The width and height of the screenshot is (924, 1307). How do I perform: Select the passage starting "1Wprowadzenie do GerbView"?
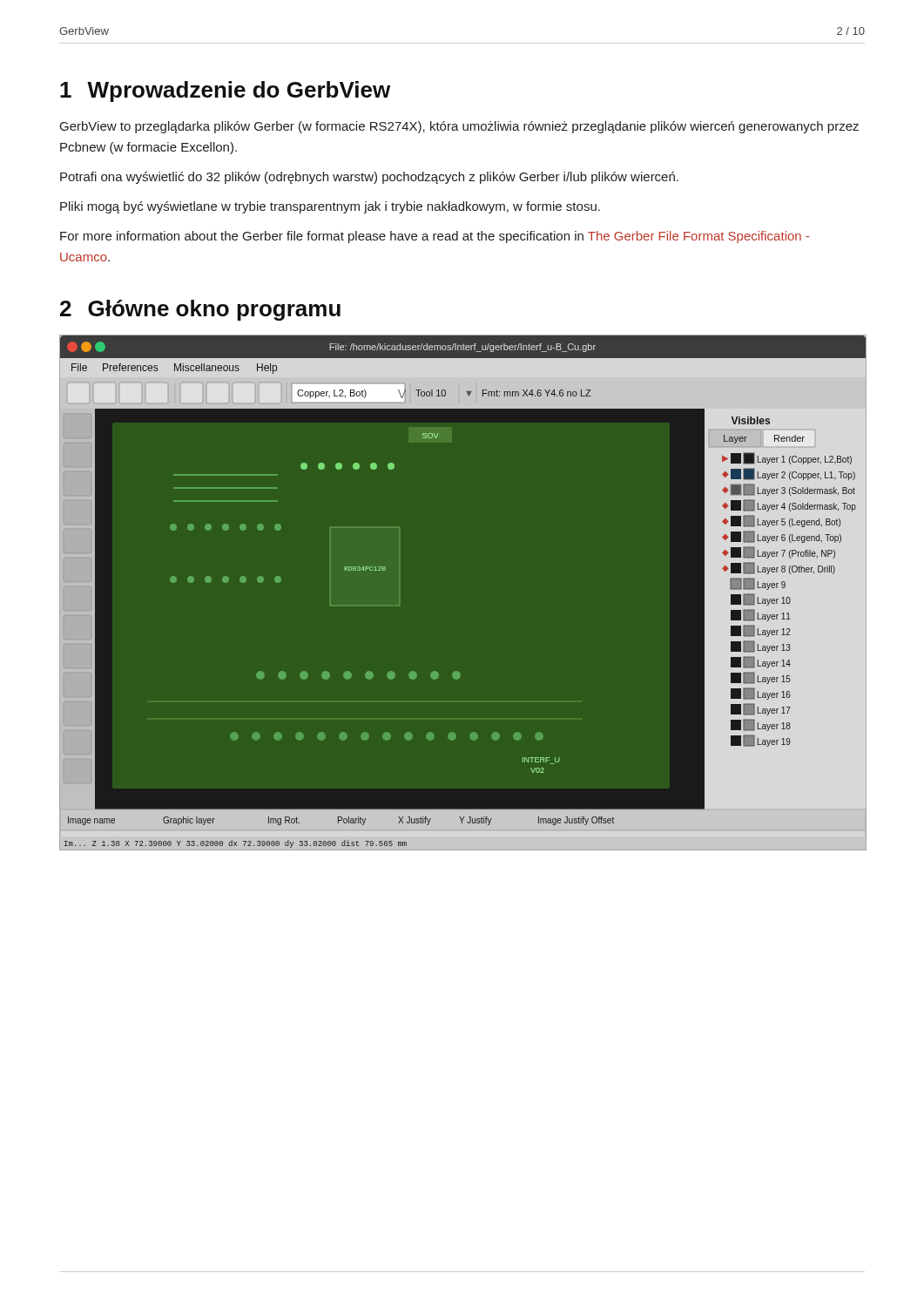point(225,91)
